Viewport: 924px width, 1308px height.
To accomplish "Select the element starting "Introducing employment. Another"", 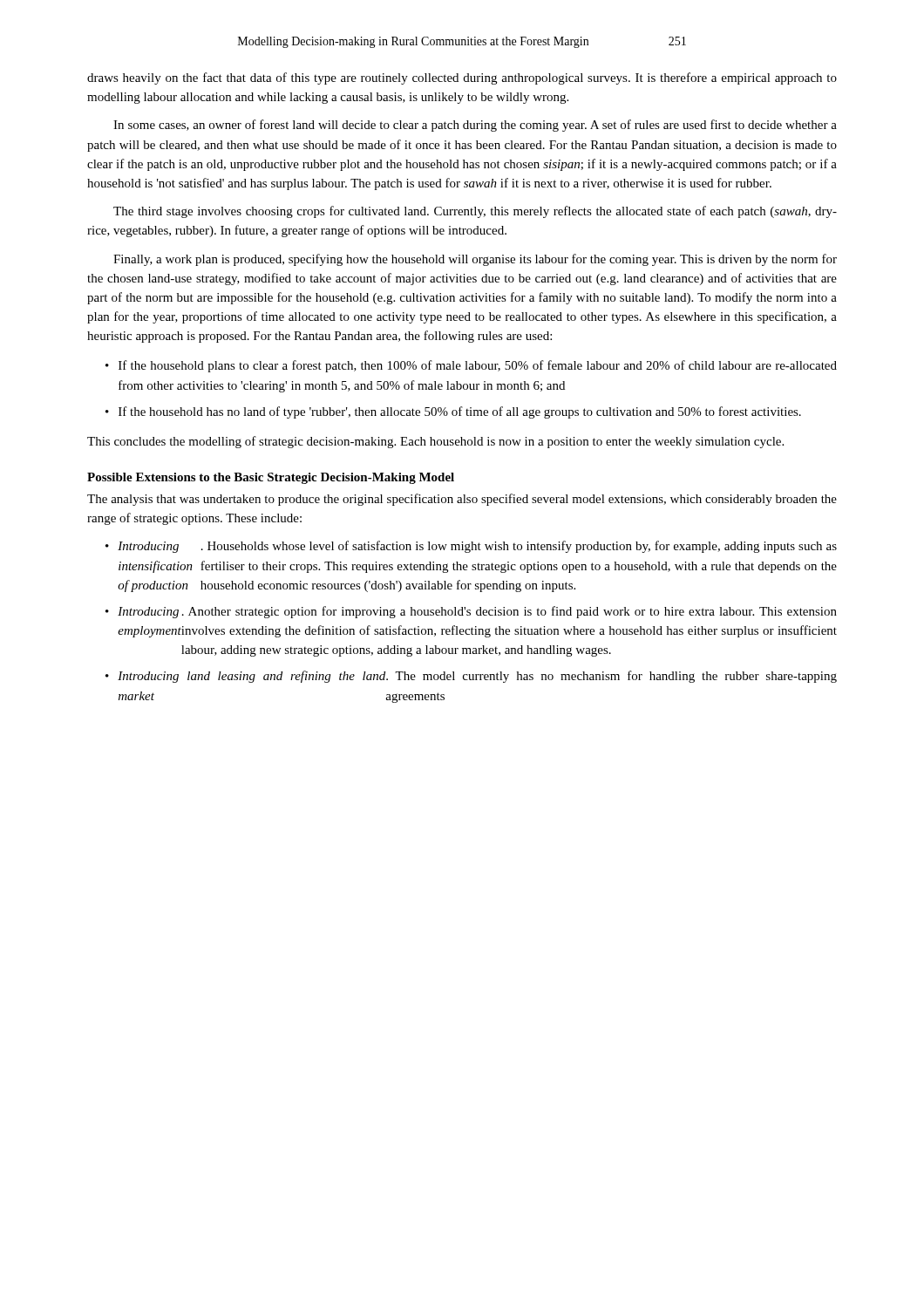I will pyautogui.click(x=477, y=629).
